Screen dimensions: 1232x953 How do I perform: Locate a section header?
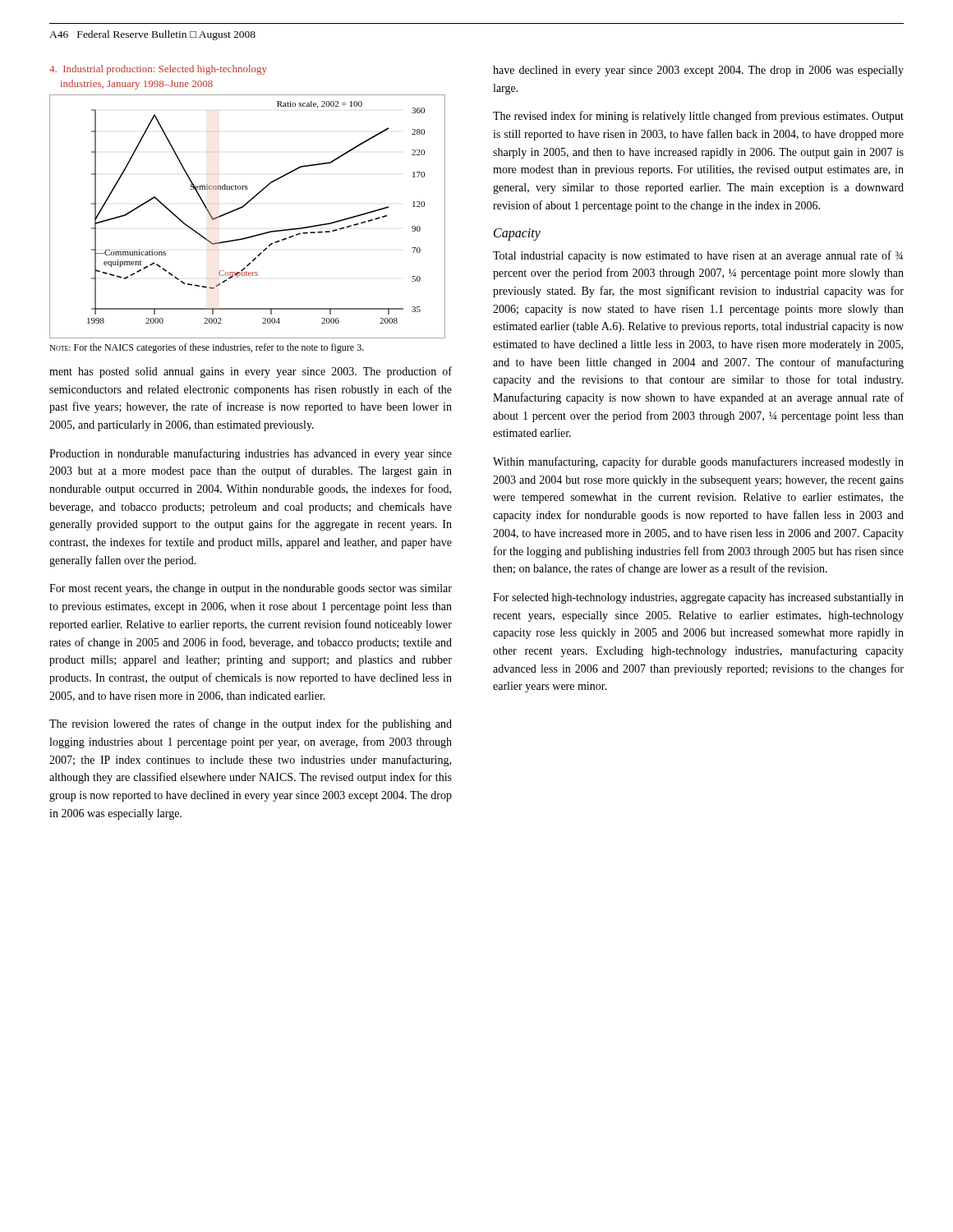point(517,232)
